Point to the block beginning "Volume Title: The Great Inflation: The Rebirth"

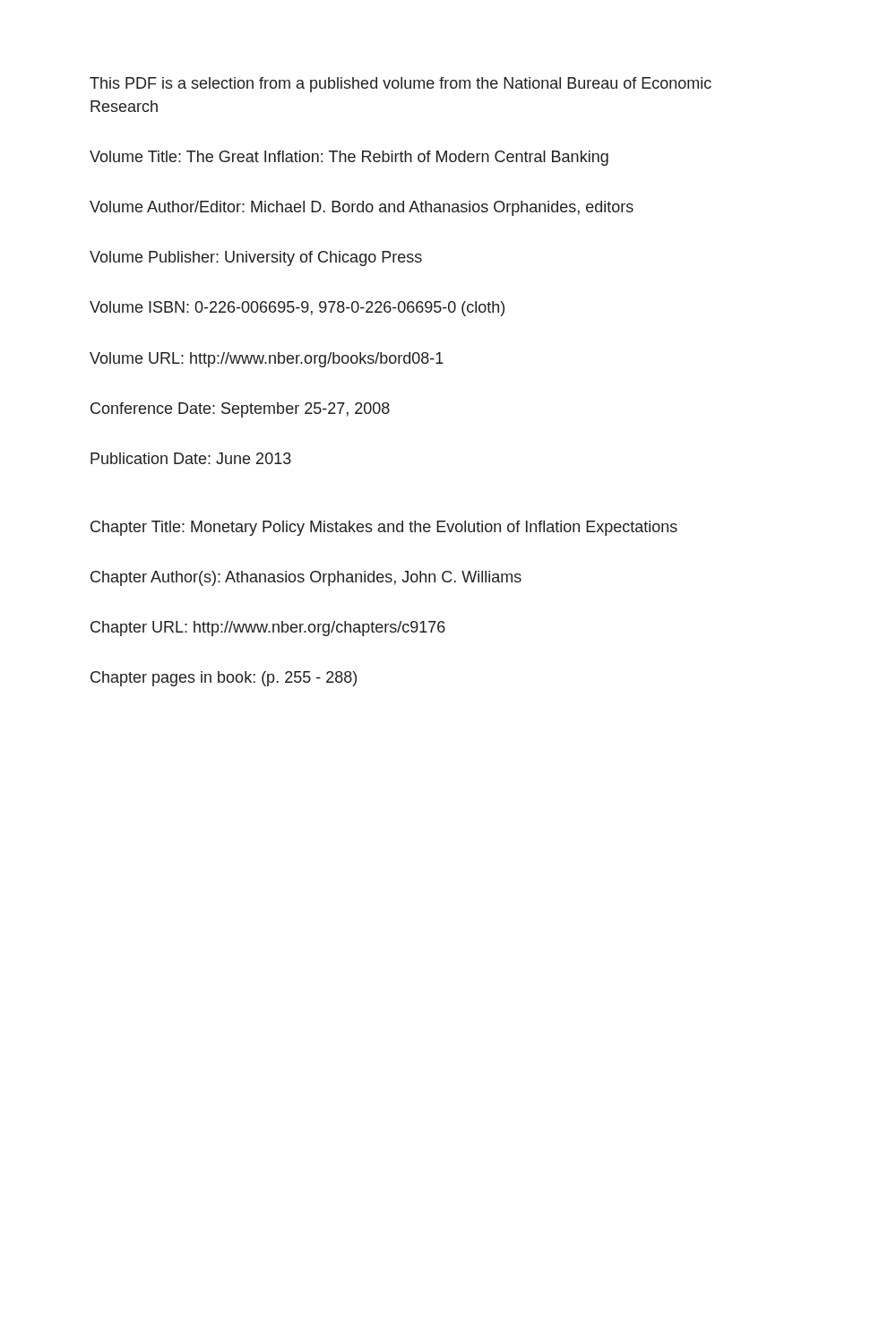click(x=349, y=157)
